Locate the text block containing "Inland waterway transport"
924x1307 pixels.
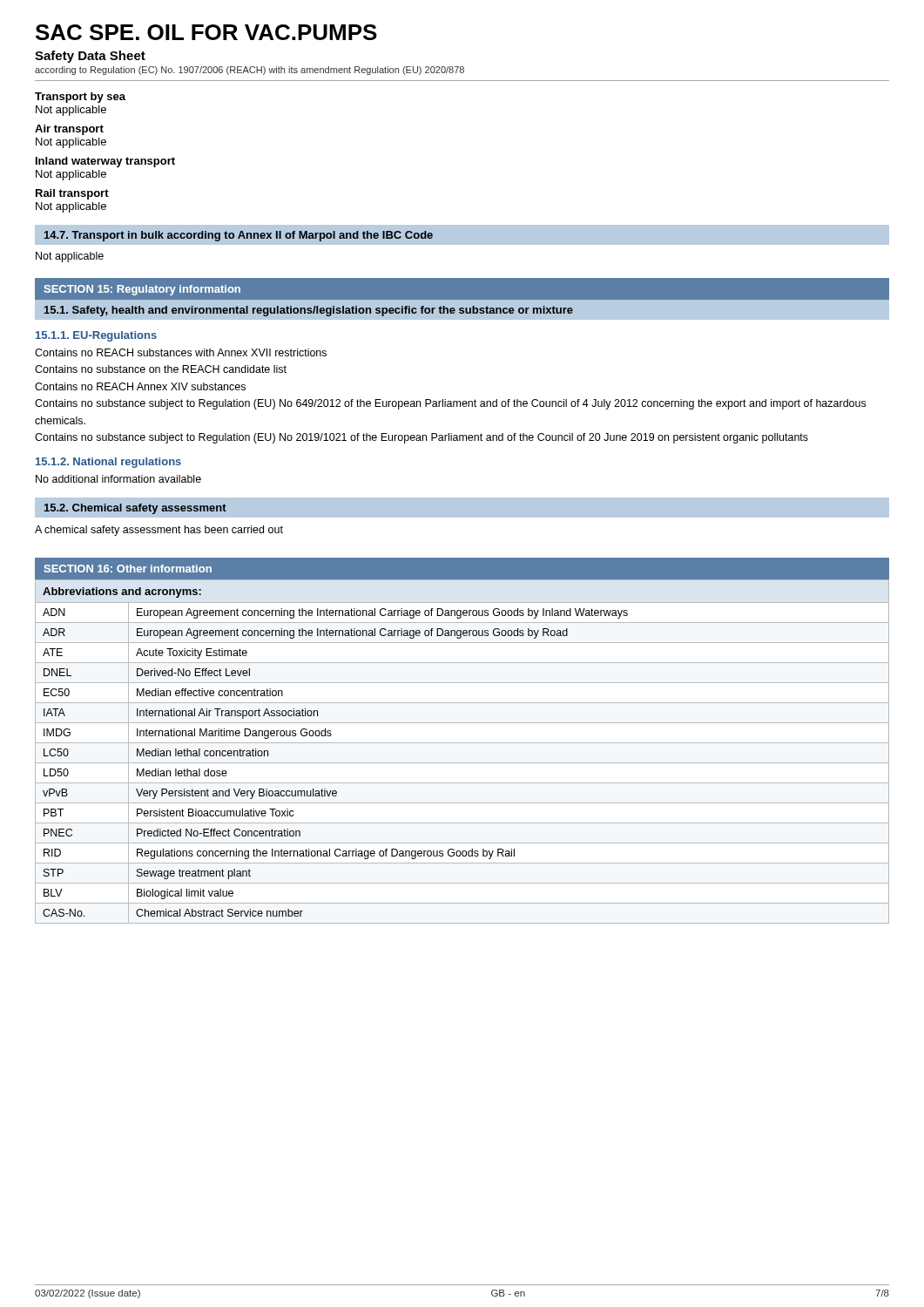pyautogui.click(x=105, y=162)
